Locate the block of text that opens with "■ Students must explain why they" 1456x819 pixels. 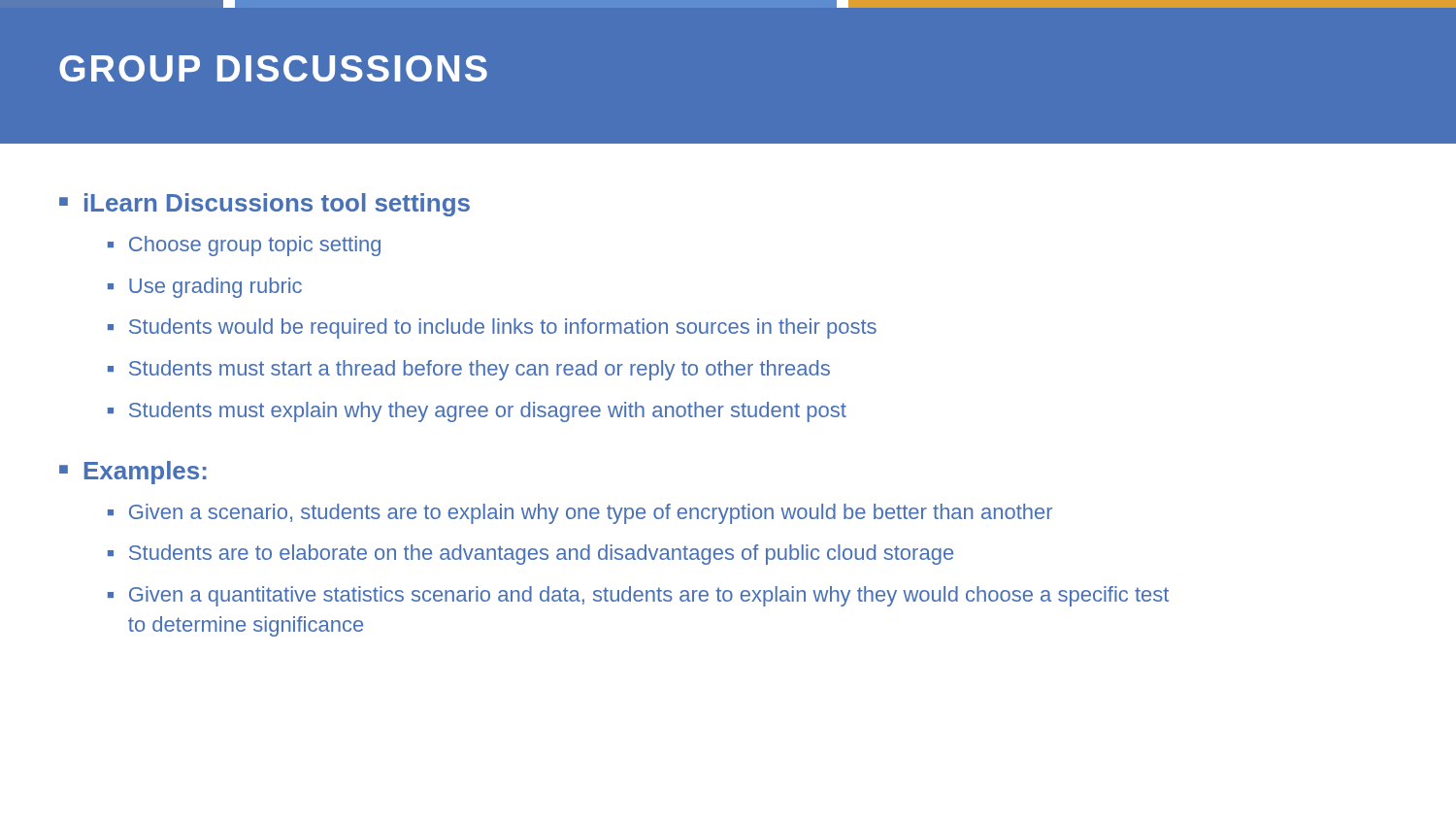[x=476, y=411]
